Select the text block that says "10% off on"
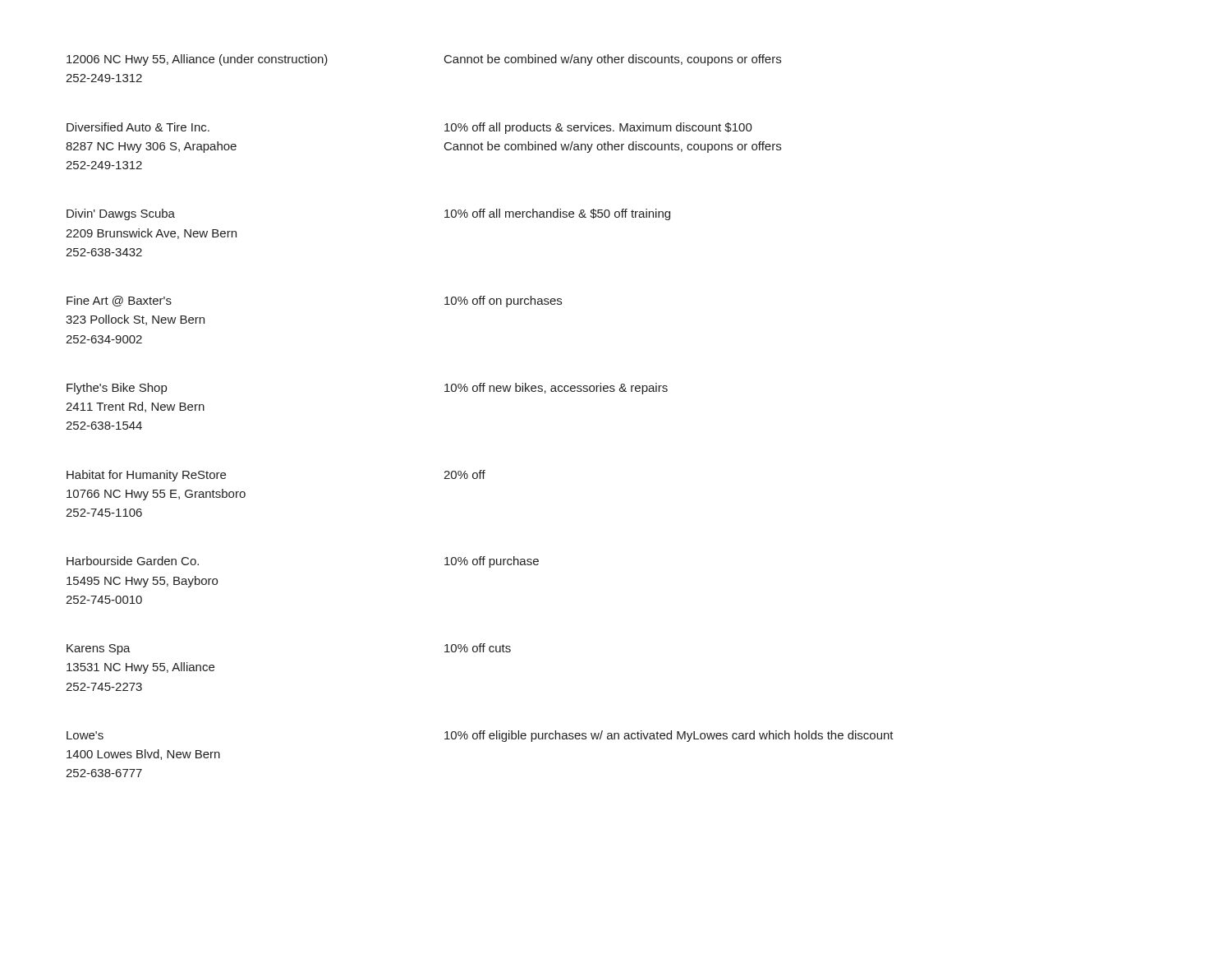Viewport: 1232px width, 953px height. [503, 300]
